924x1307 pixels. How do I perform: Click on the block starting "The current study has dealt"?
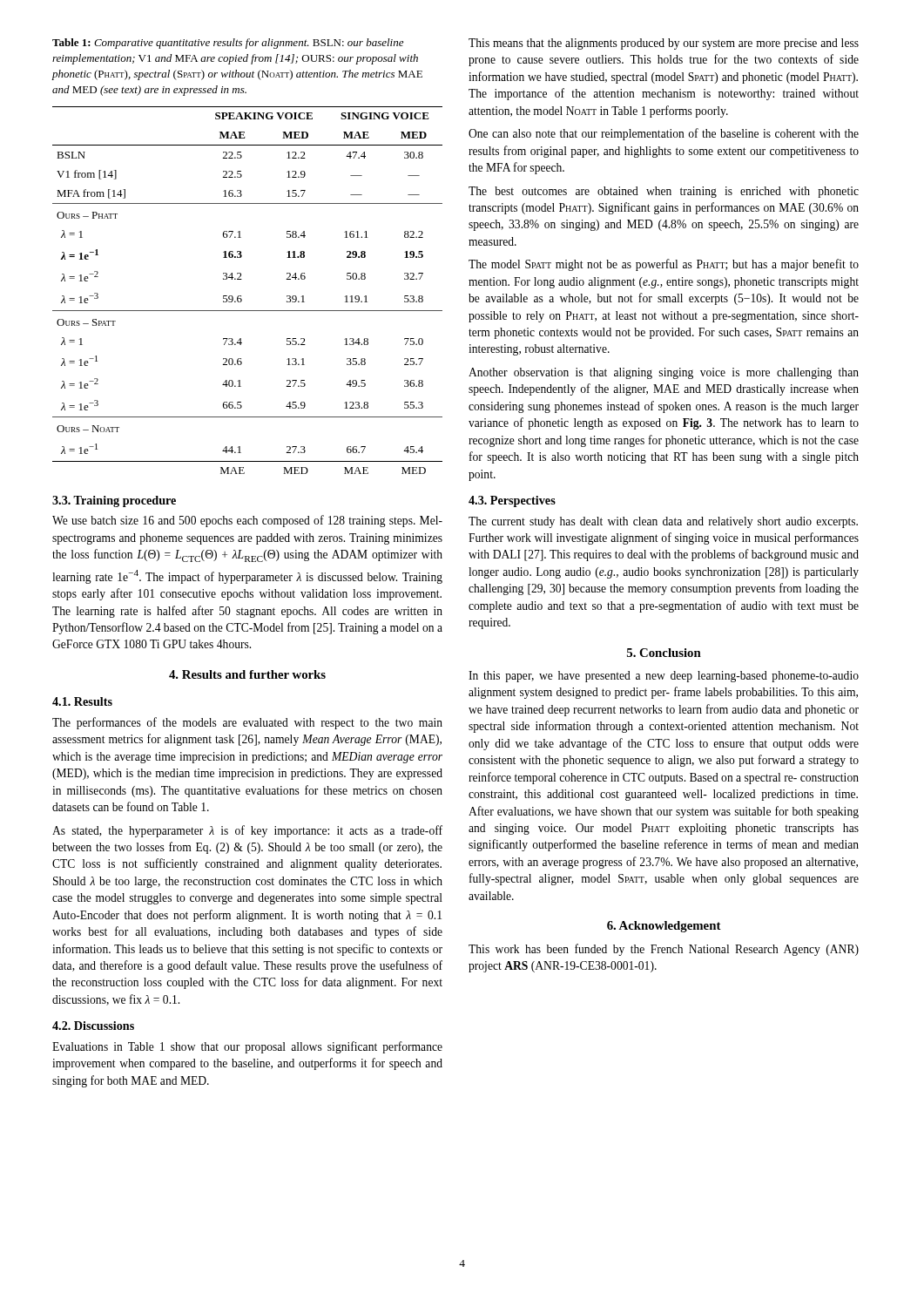point(664,572)
